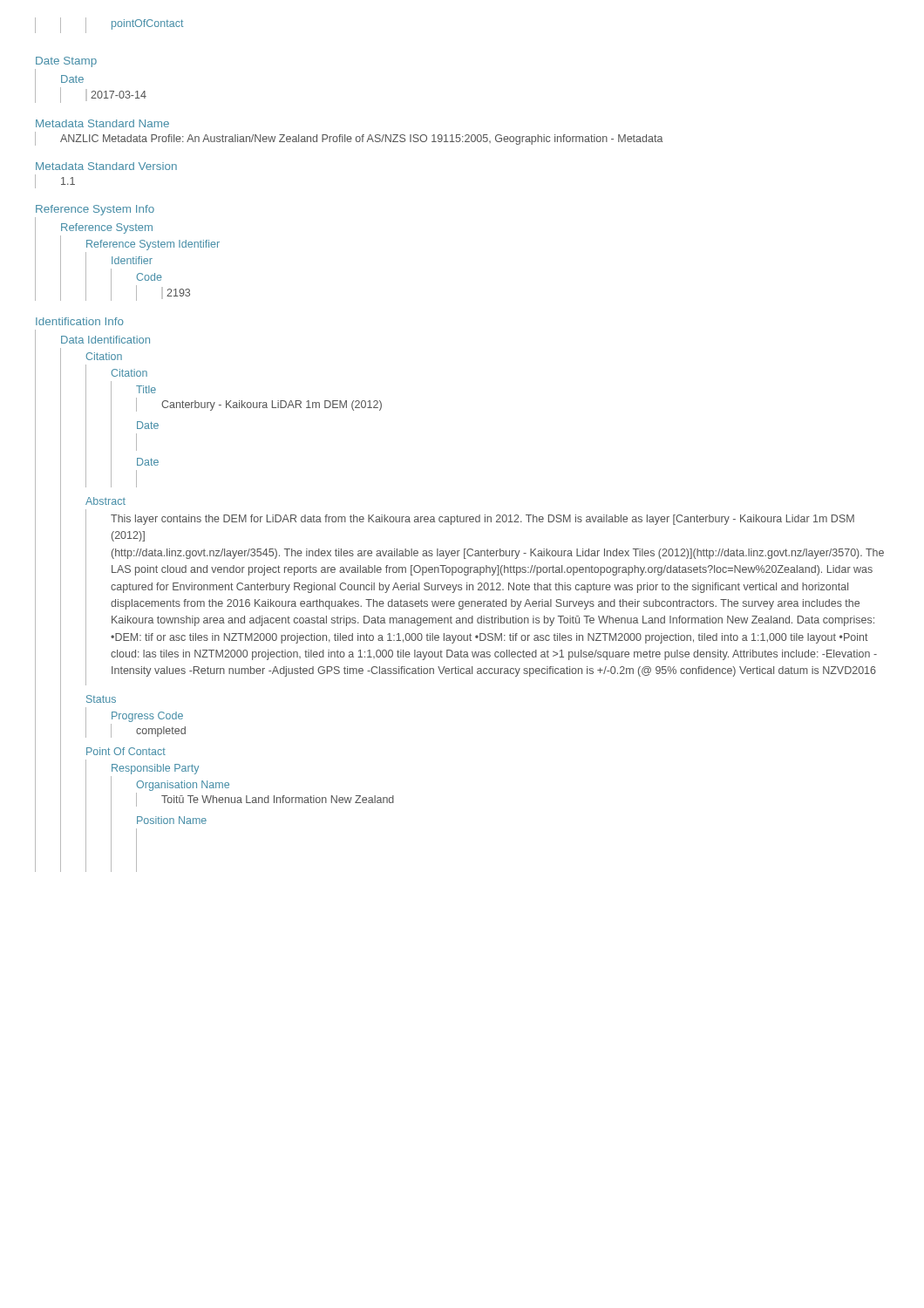Find the text starting "Data Identification Citation Citation"
This screenshot has height=1308, width=924.
pos(462,601)
